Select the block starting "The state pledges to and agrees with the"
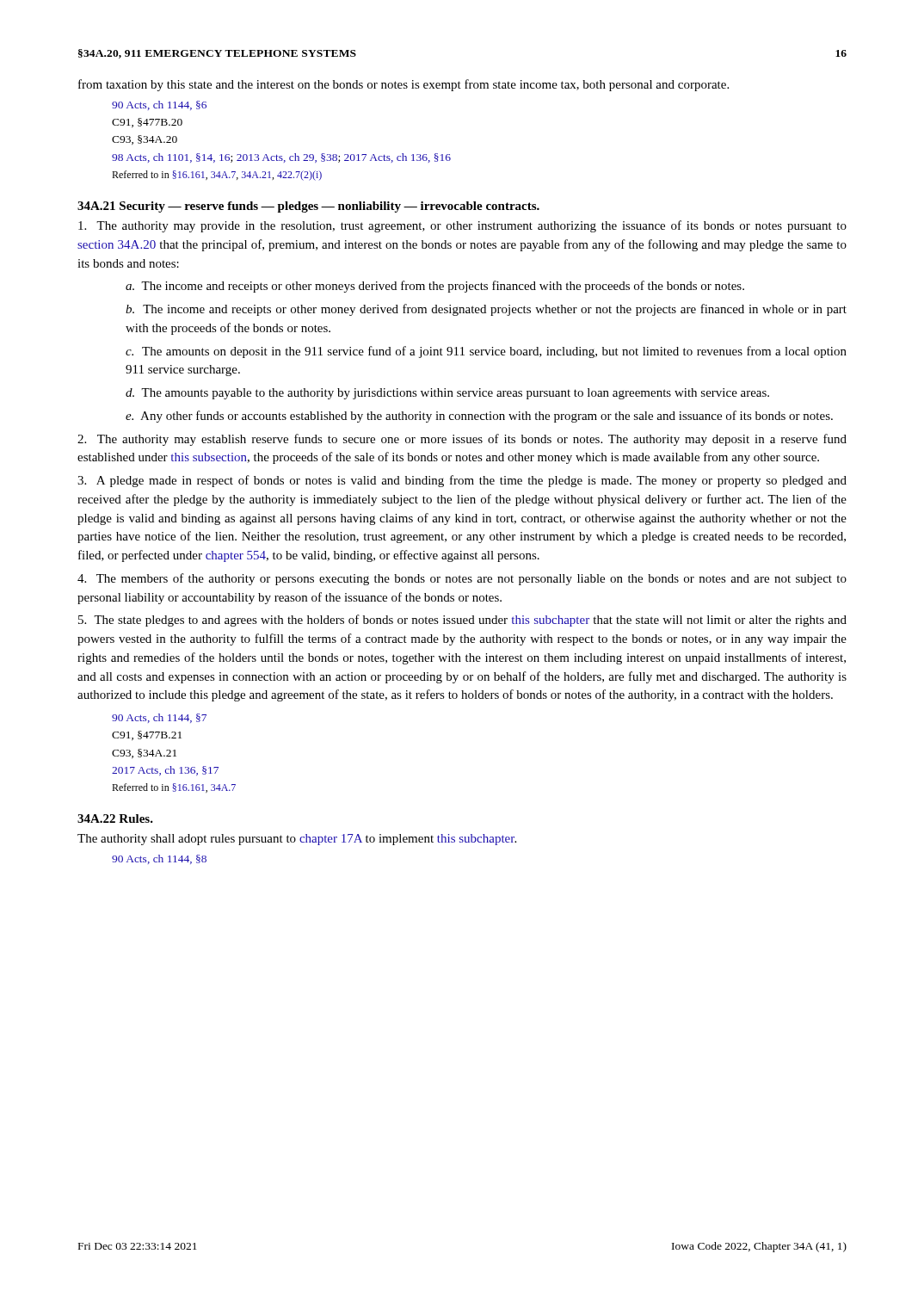924x1291 pixels. [462, 658]
